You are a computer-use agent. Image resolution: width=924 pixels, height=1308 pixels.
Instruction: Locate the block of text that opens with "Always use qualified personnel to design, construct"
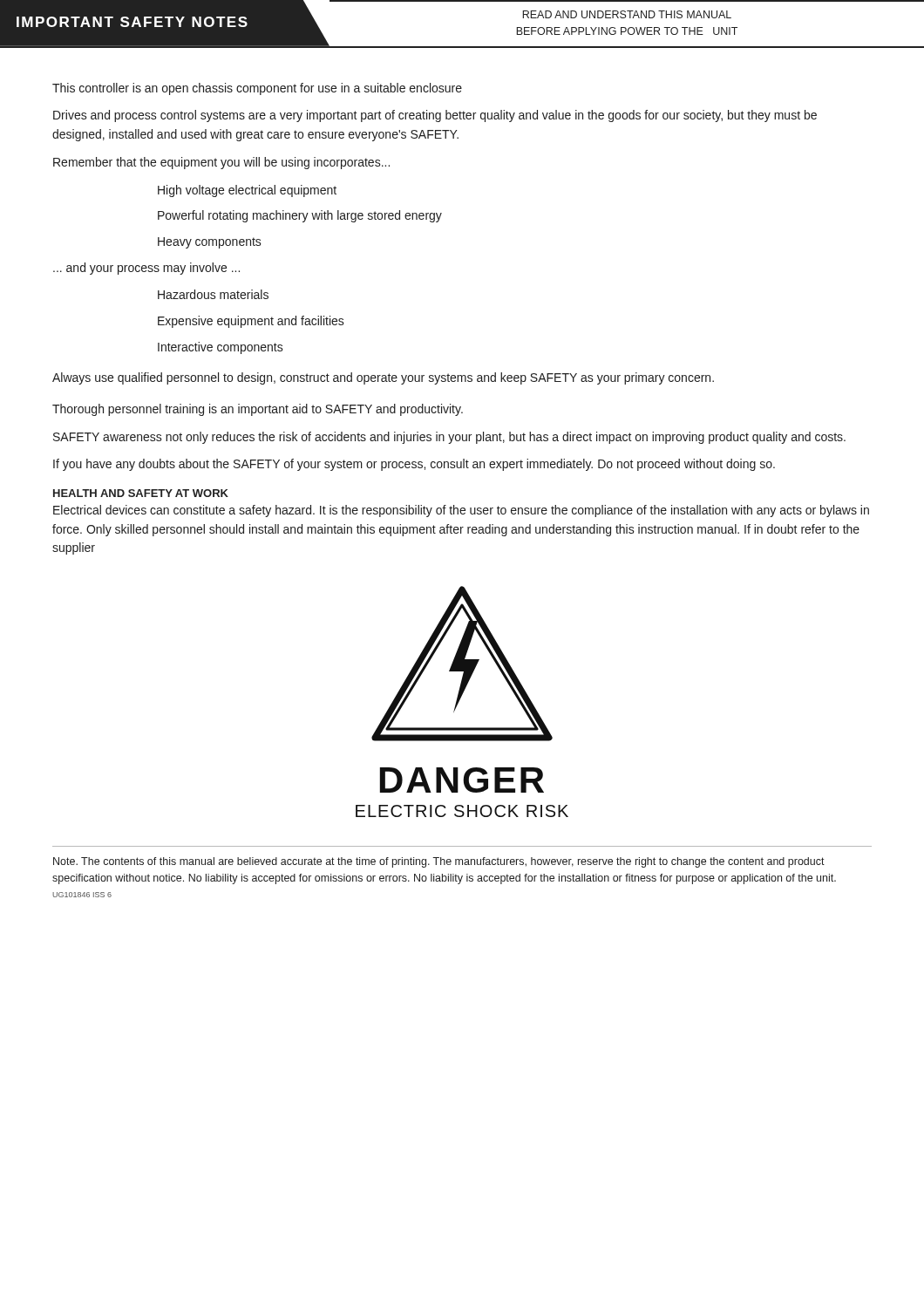pyautogui.click(x=384, y=378)
